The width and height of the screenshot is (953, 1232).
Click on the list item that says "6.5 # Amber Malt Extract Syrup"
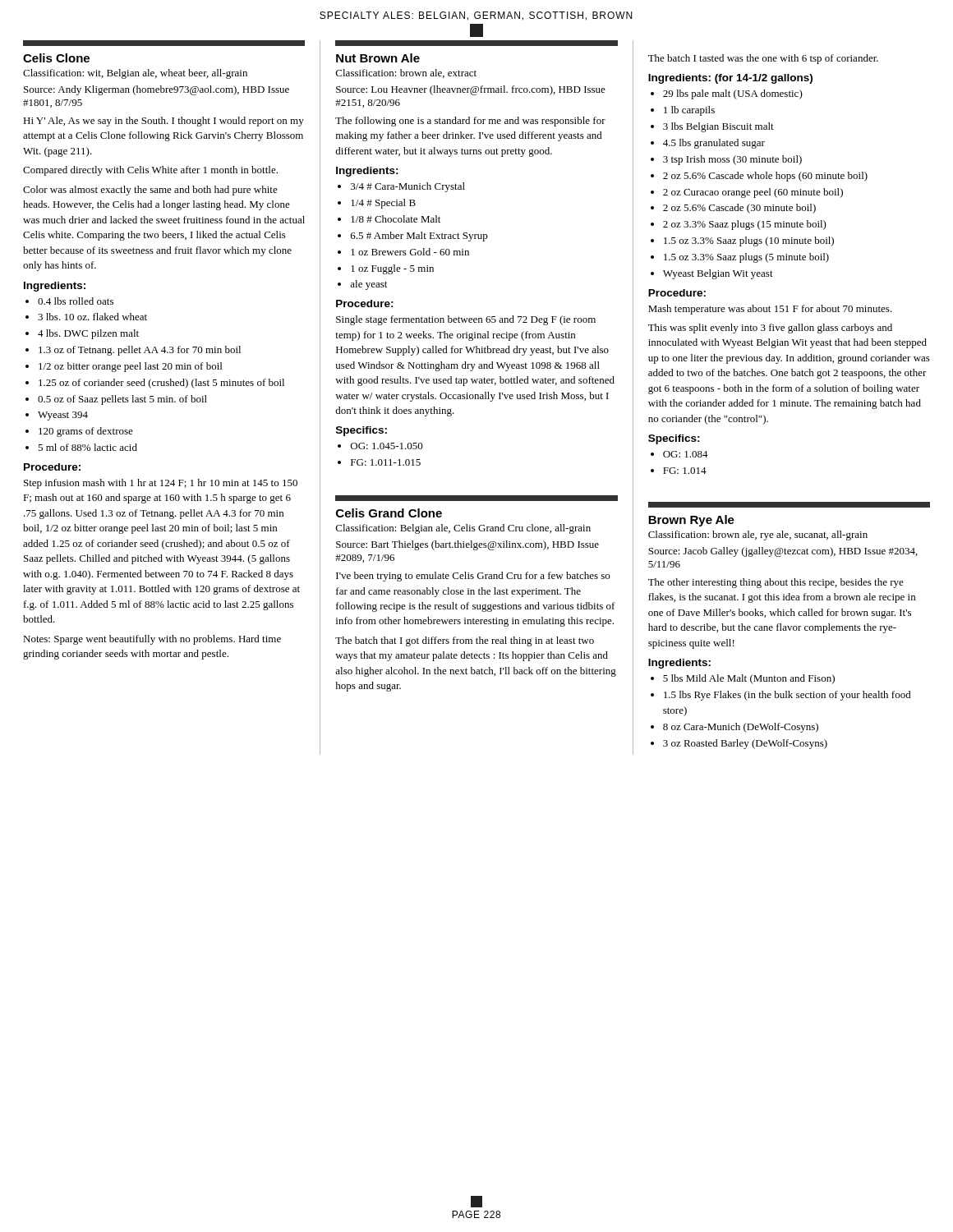click(x=419, y=235)
